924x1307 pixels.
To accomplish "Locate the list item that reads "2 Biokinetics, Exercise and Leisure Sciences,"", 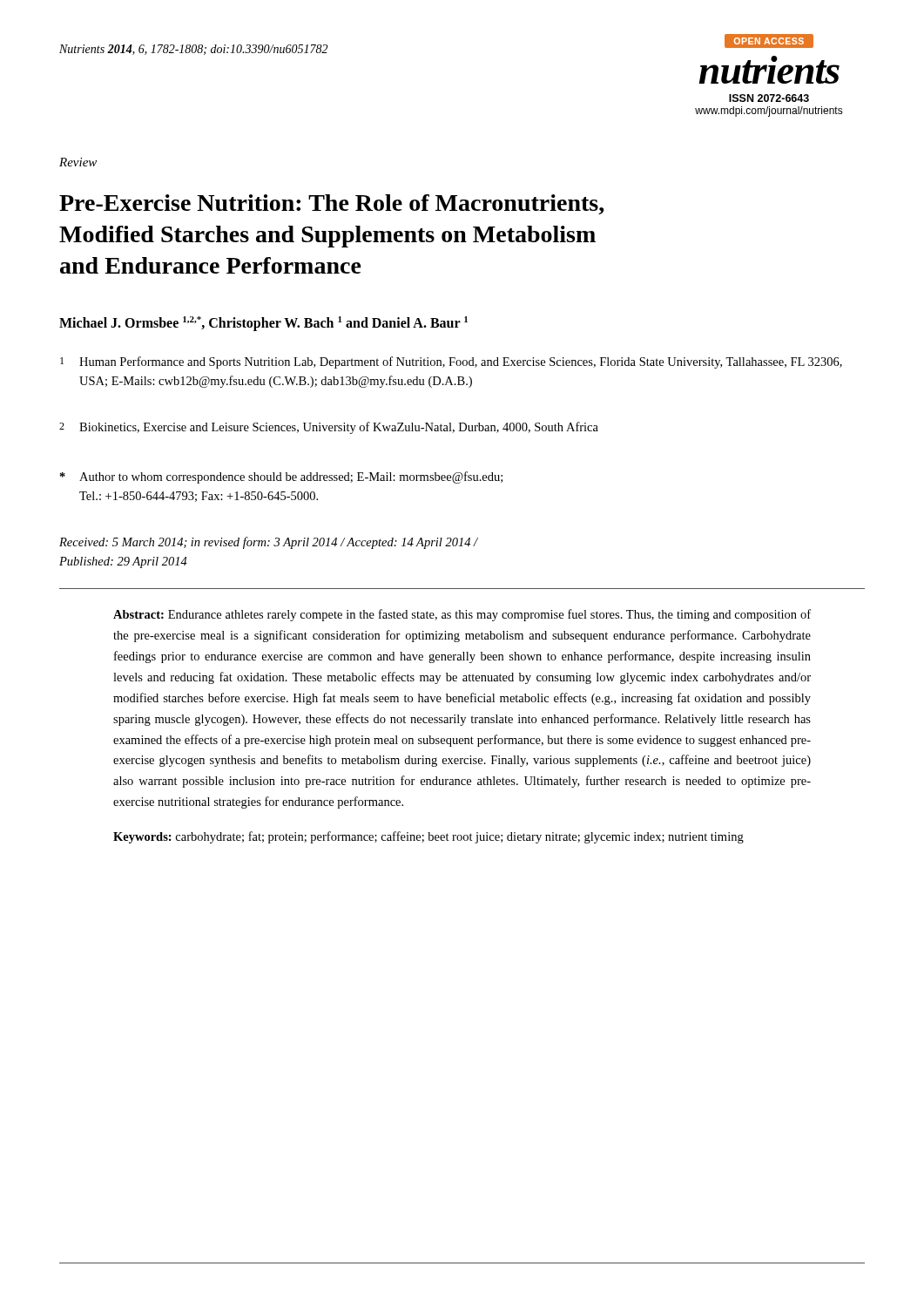I will point(329,429).
